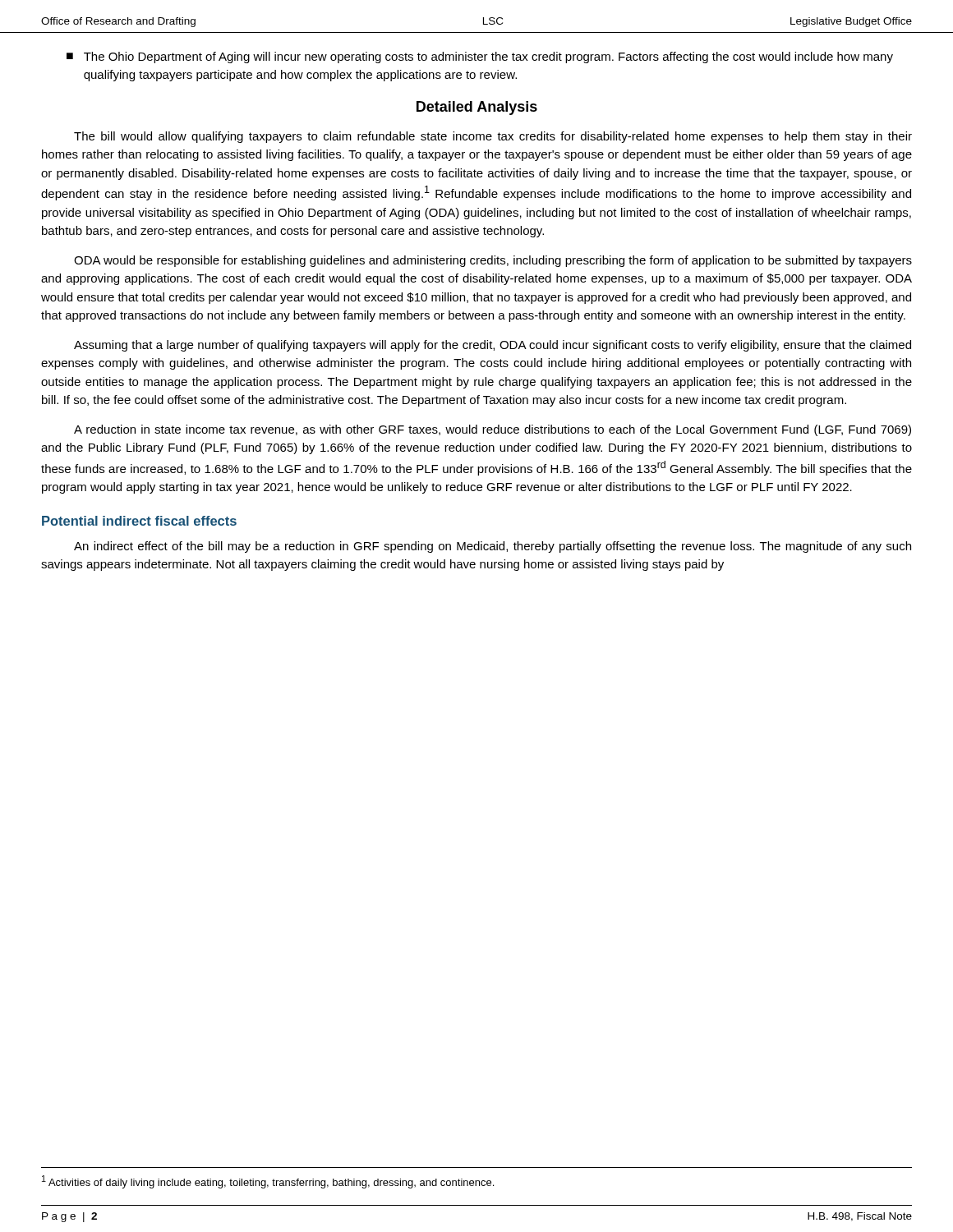Image resolution: width=953 pixels, height=1232 pixels.
Task: Find the block on this page that starts "An indirect effect of the bill may"
Action: 476,555
